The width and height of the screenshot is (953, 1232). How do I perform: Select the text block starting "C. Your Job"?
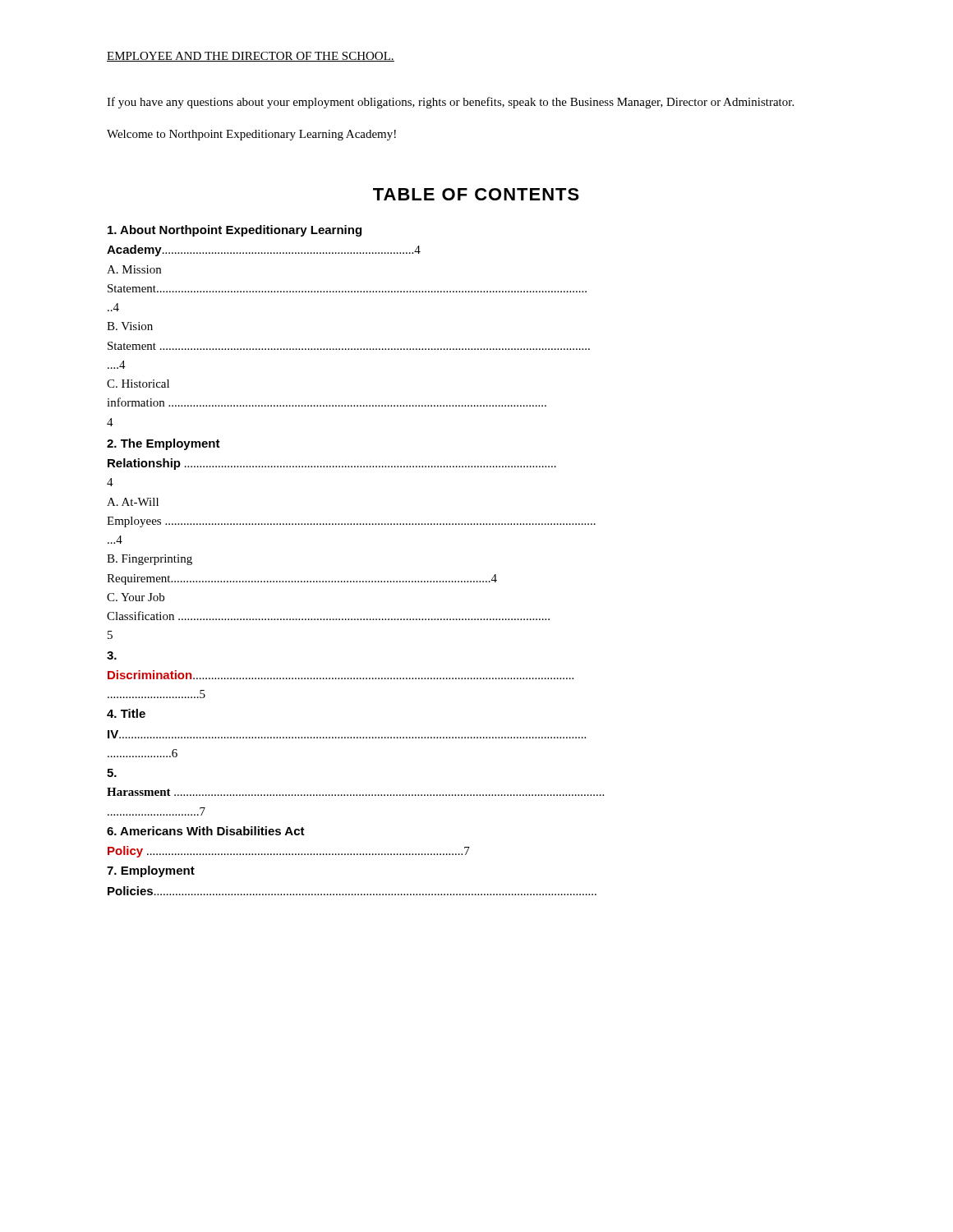tap(136, 597)
